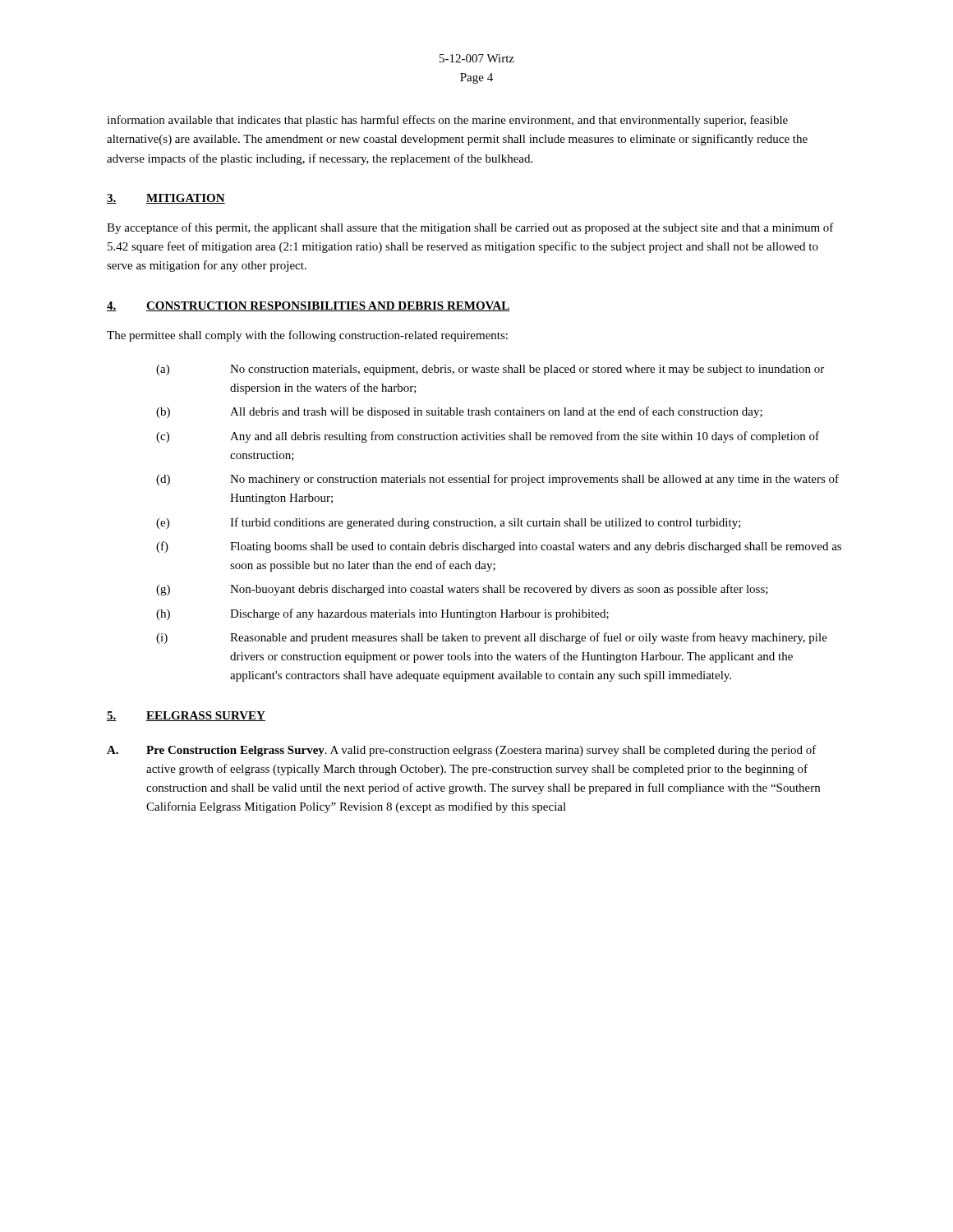Locate the block of text that opens with "(h) Discharge of any hazardous materials into"
The width and height of the screenshot is (953, 1232).
(476, 614)
